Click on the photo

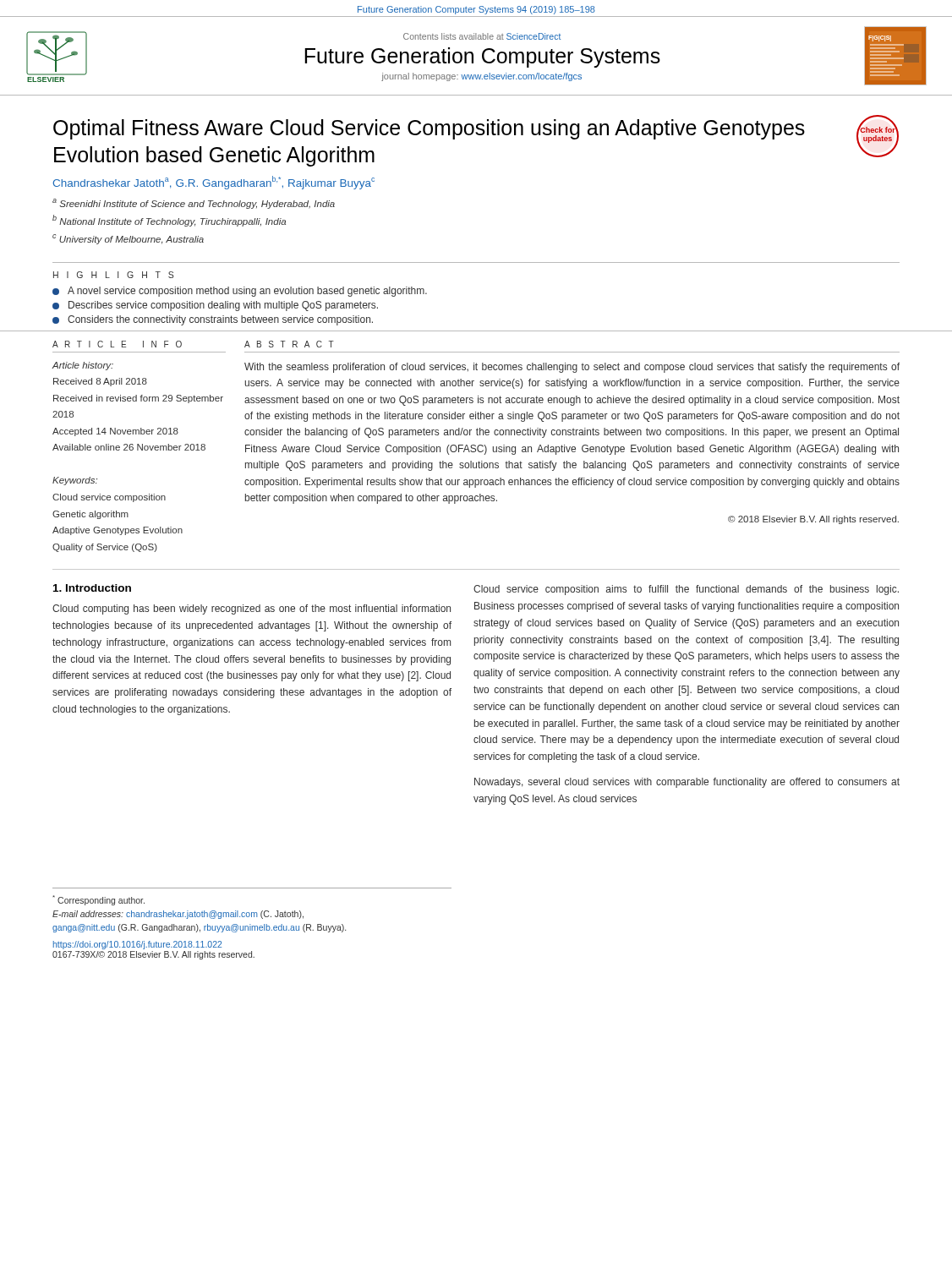click(895, 56)
